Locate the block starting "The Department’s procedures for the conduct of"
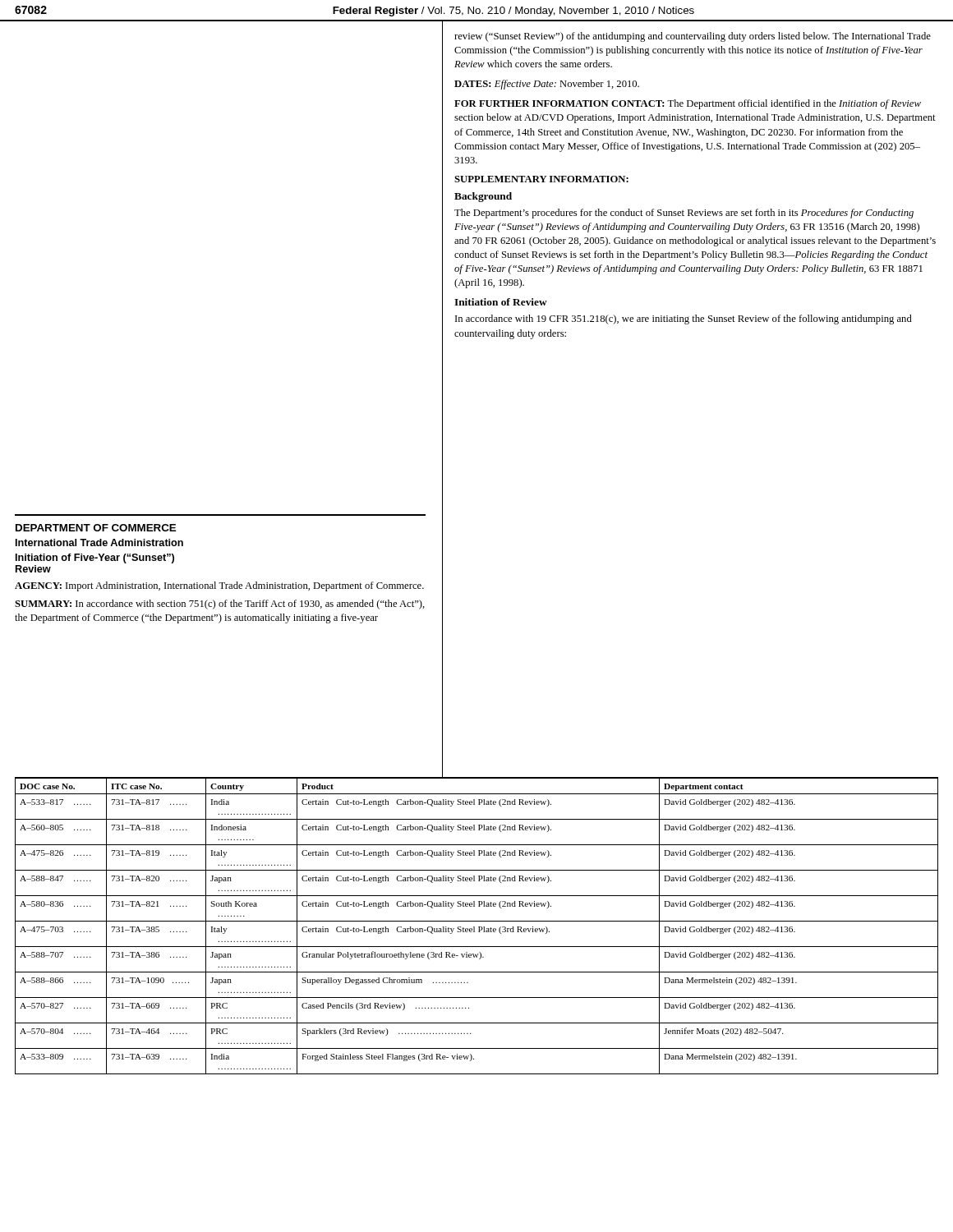Viewport: 953px width, 1232px height. pos(695,248)
